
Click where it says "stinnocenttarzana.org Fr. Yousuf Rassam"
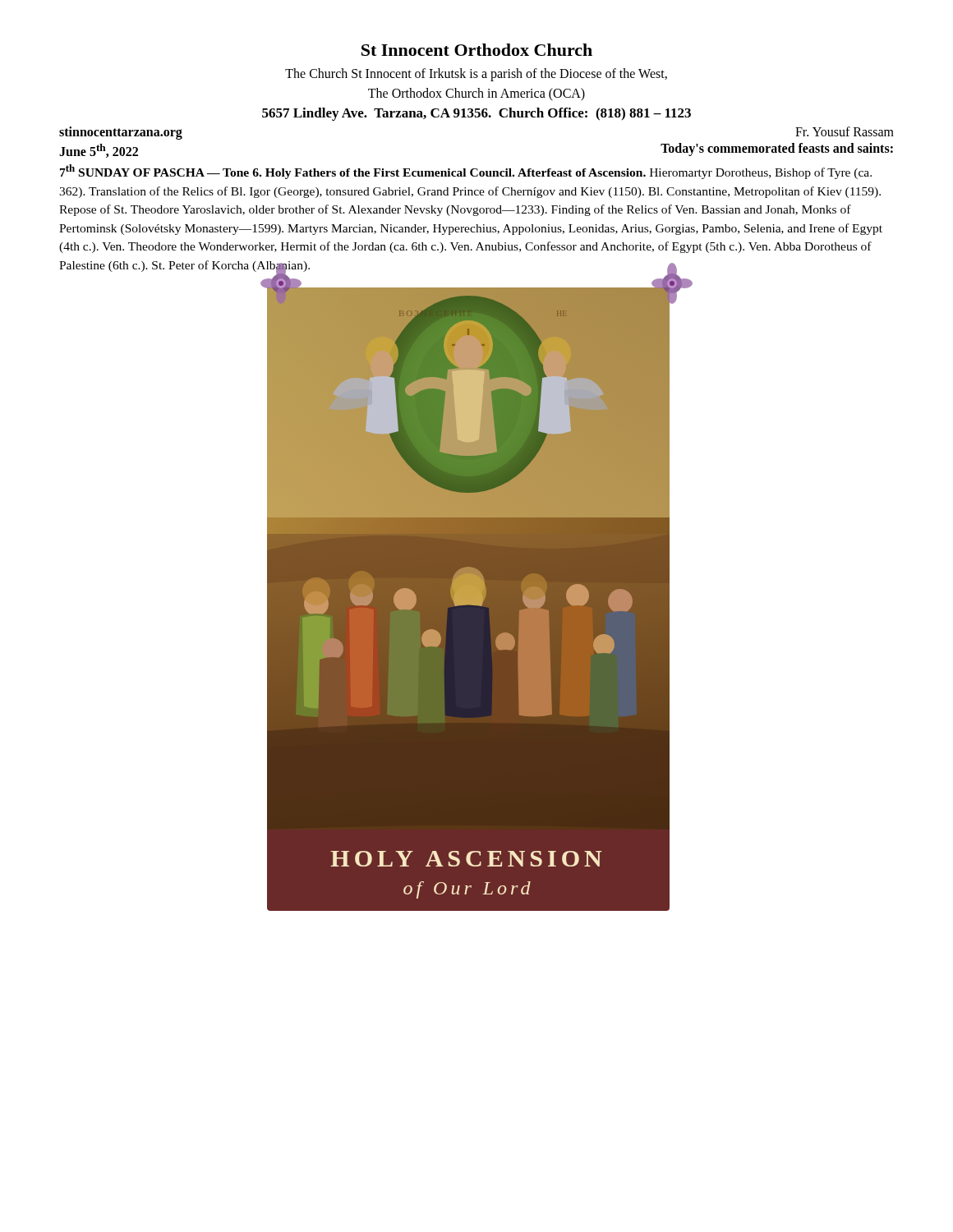coord(110,133)
